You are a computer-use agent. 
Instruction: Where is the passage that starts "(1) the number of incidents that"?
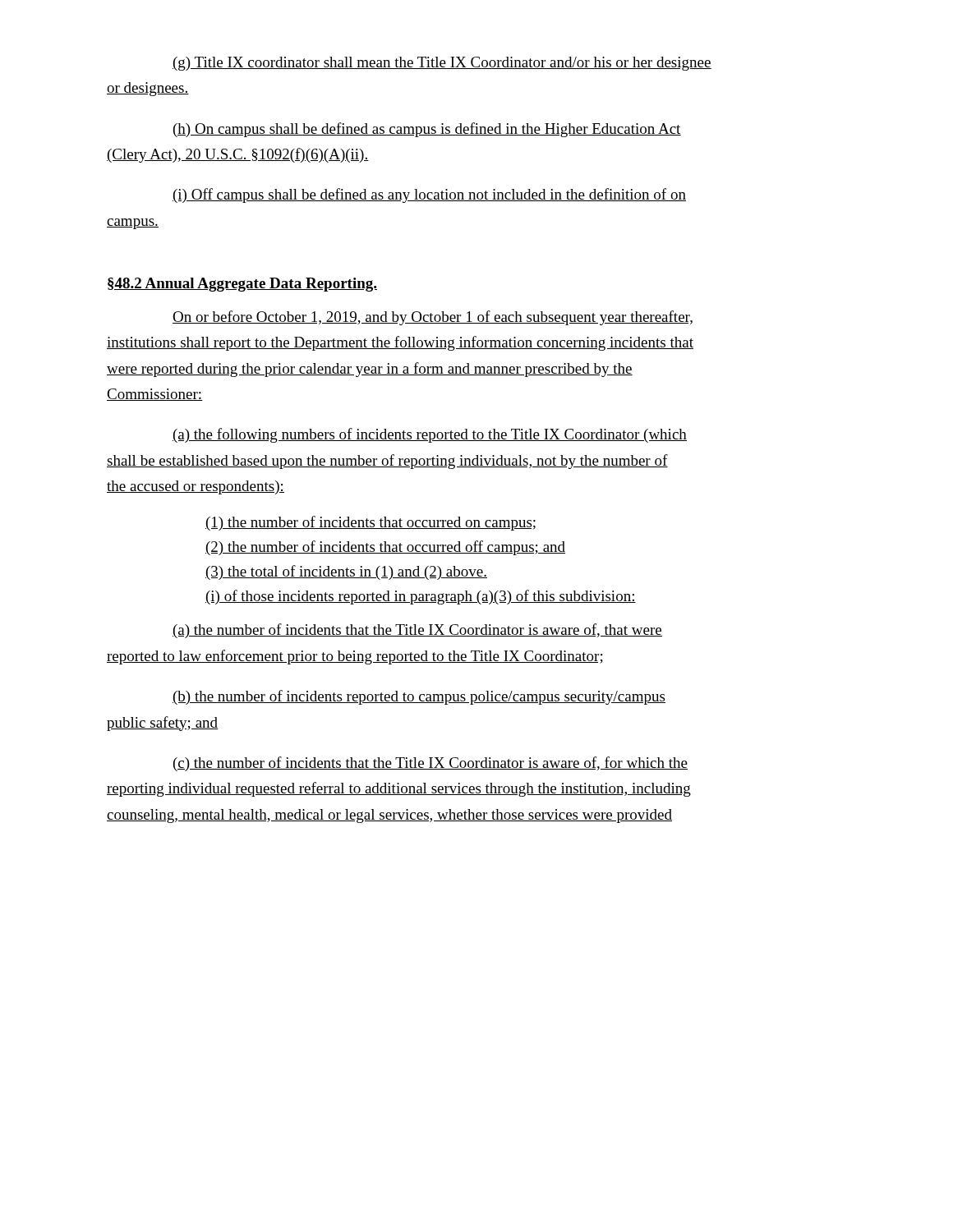[x=371, y=522]
